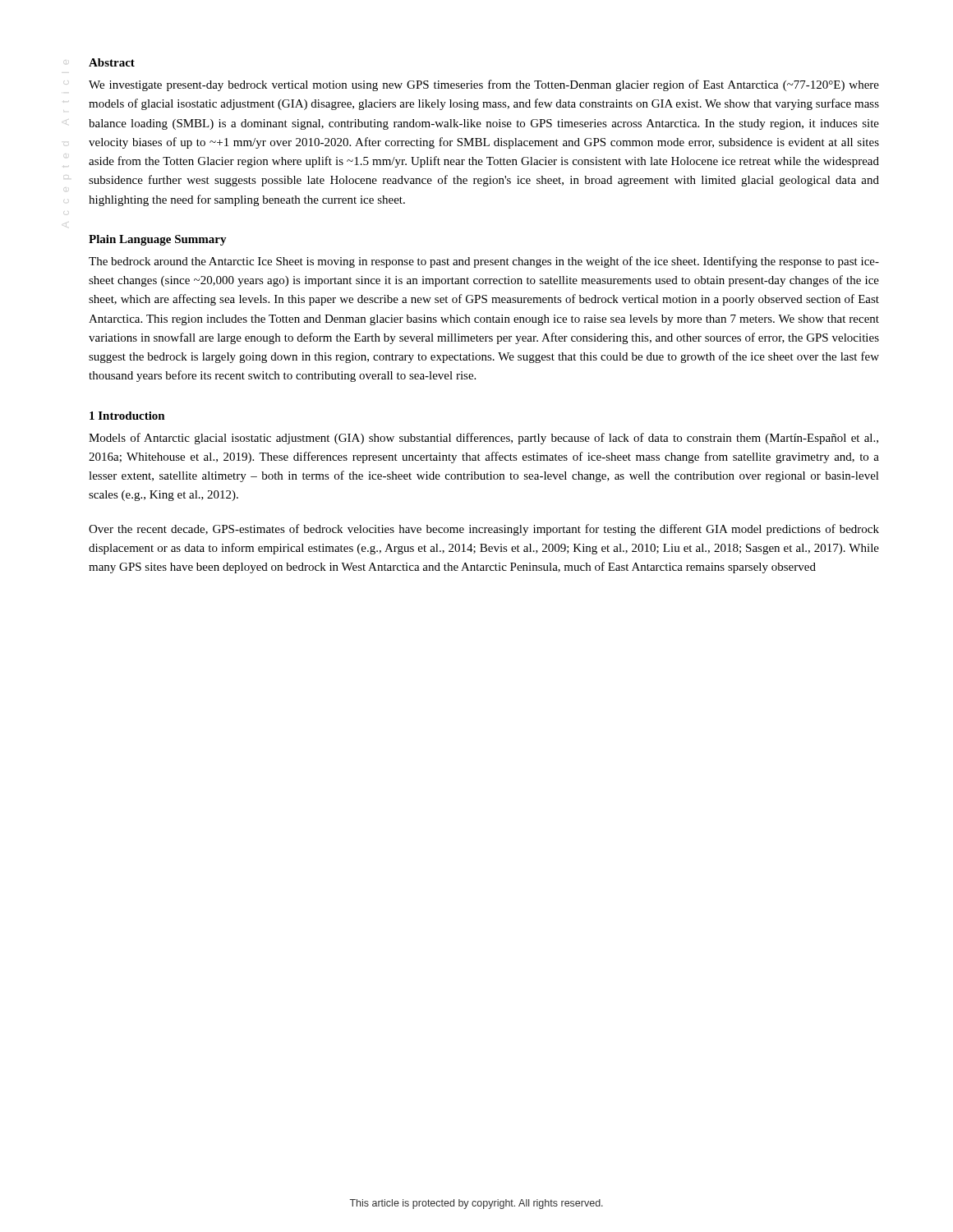Viewport: 953px width, 1232px height.
Task: Point to the text starting "Models of Antarctic glacial isostatic adjustment (GIA)"
Action: pyautogui.click(x=484, y=466)
